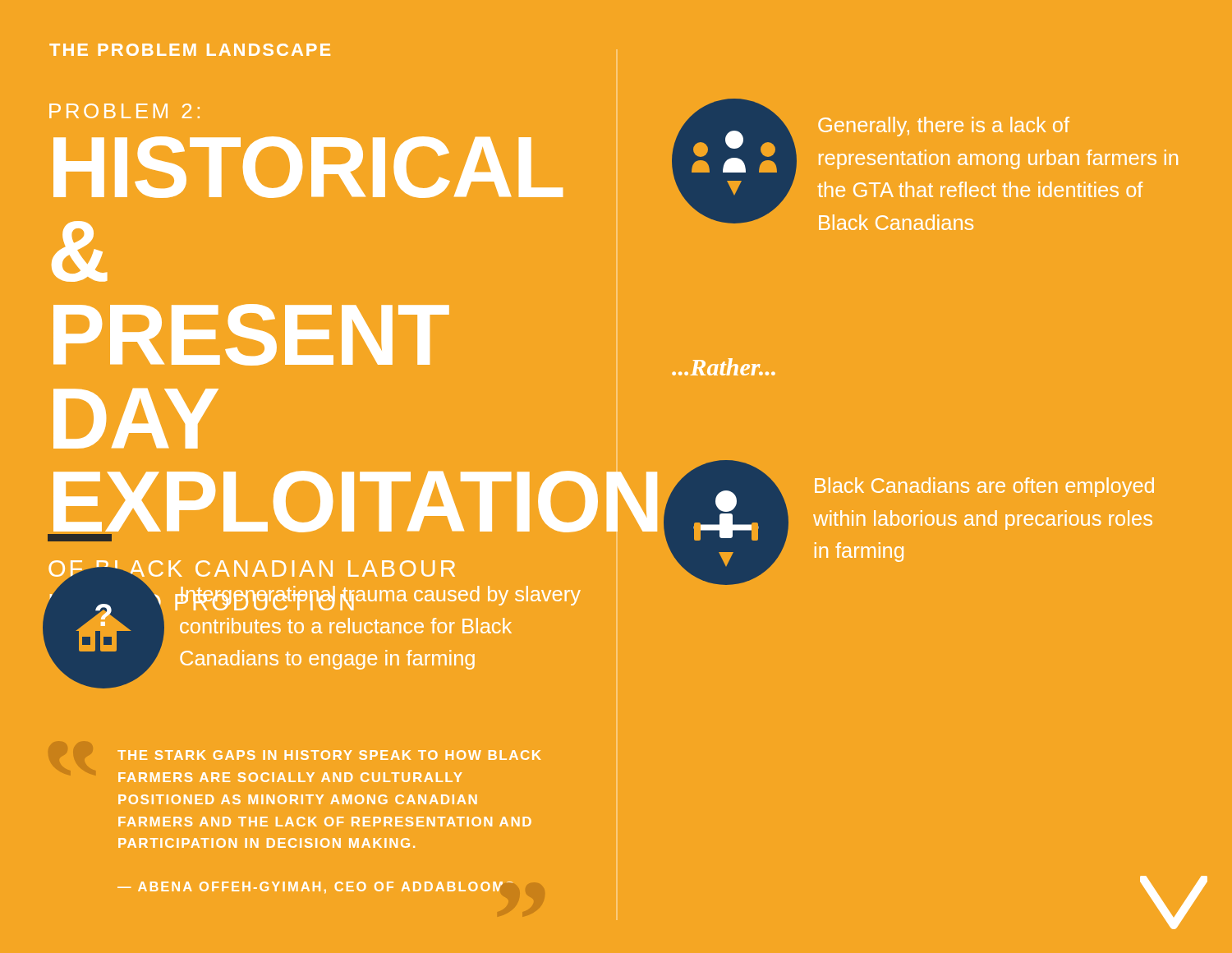Click the section header
This screenshot has height=953, width=1232.
coord(191,50)
